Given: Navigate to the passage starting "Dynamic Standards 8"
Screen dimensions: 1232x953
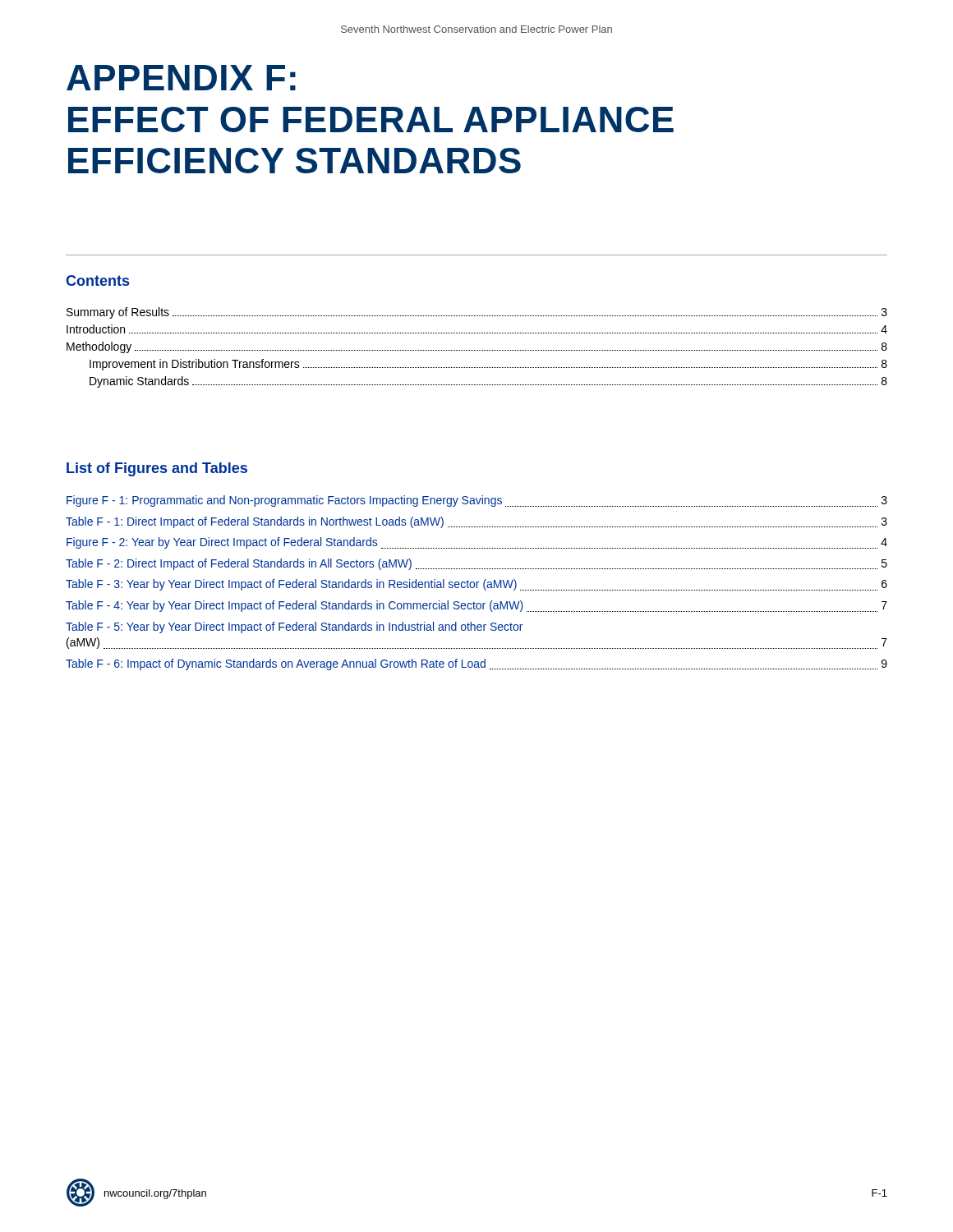Looking at the screenshot, I should pyautogui.click(x=488, y=381).
